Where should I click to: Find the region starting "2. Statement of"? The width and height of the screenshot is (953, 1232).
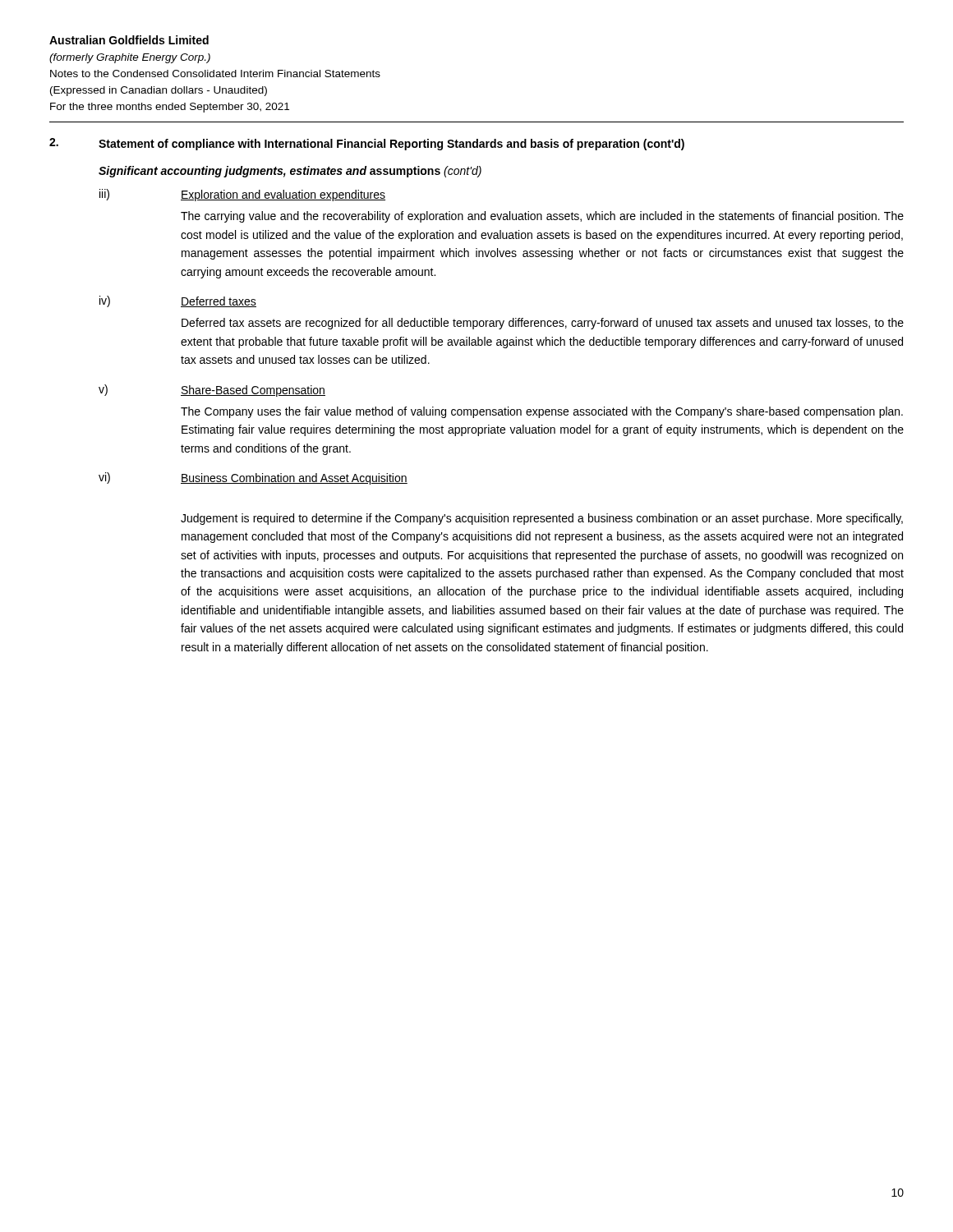coord(476,144)
